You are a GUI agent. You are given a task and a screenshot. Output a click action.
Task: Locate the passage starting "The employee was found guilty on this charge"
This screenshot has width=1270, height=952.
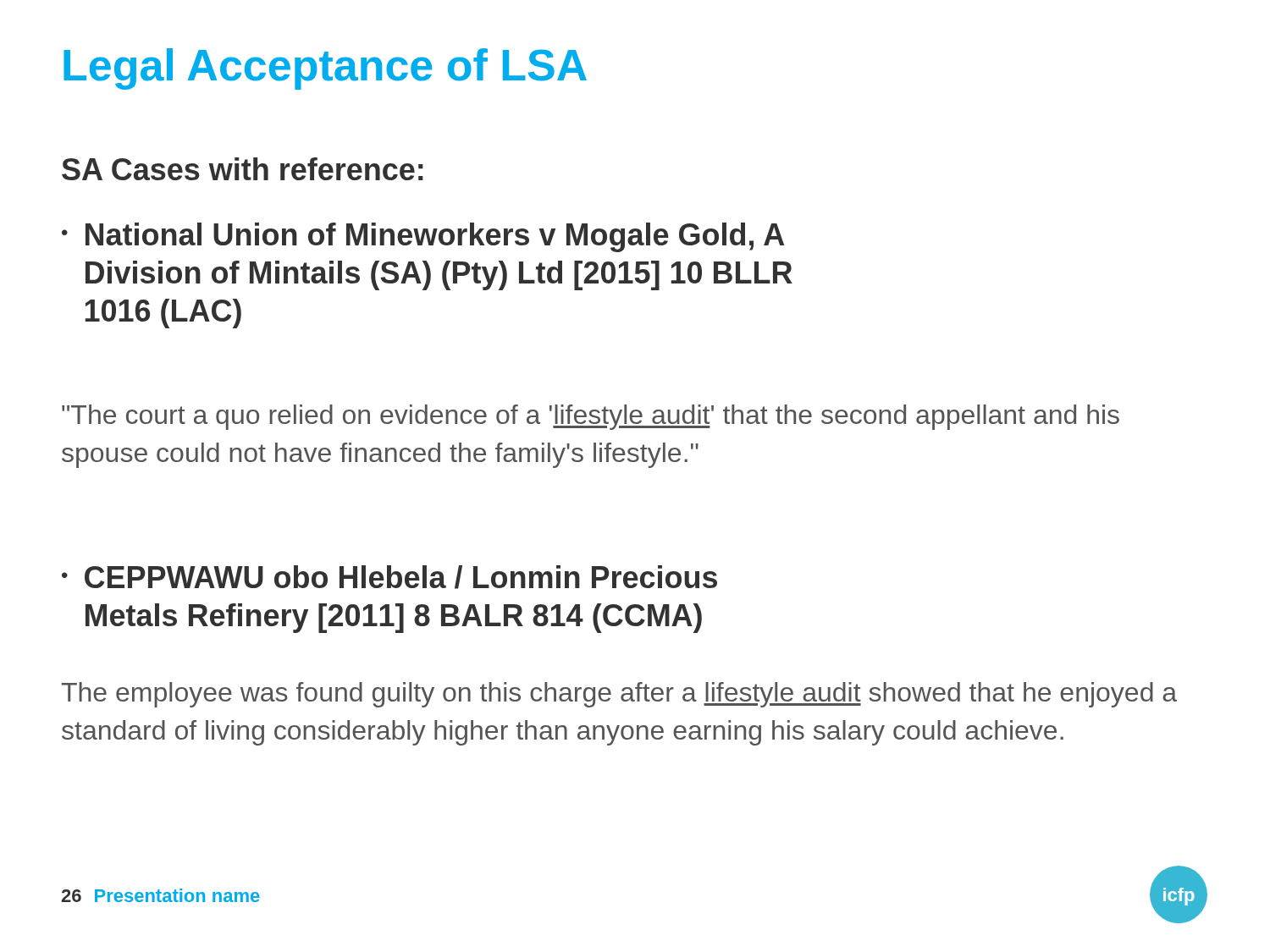coord(635,712)
